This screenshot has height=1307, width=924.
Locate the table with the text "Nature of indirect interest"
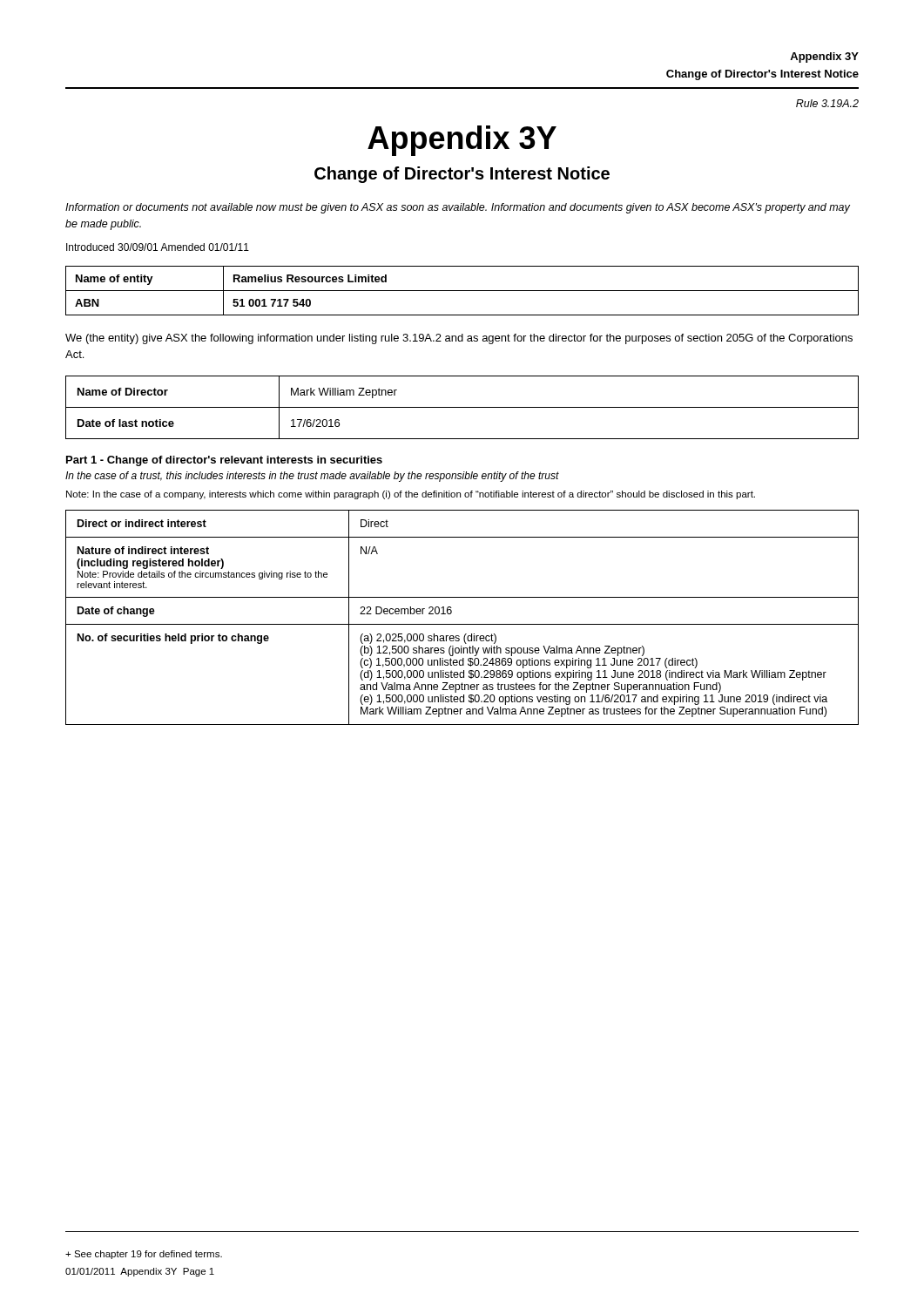pyautogui.click(x=462, y=617)
